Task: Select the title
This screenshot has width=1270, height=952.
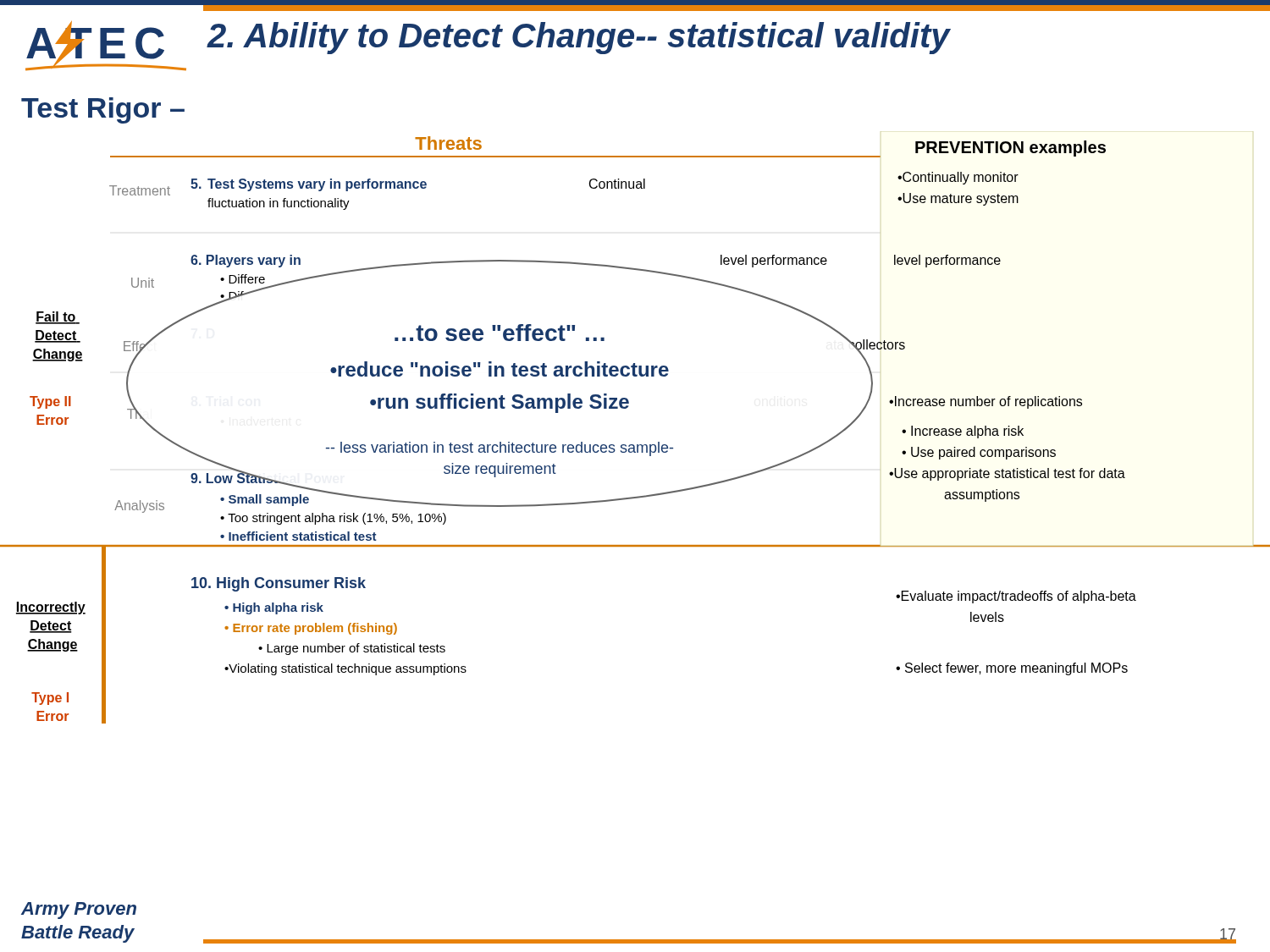Action: click(x=578, y=36)
